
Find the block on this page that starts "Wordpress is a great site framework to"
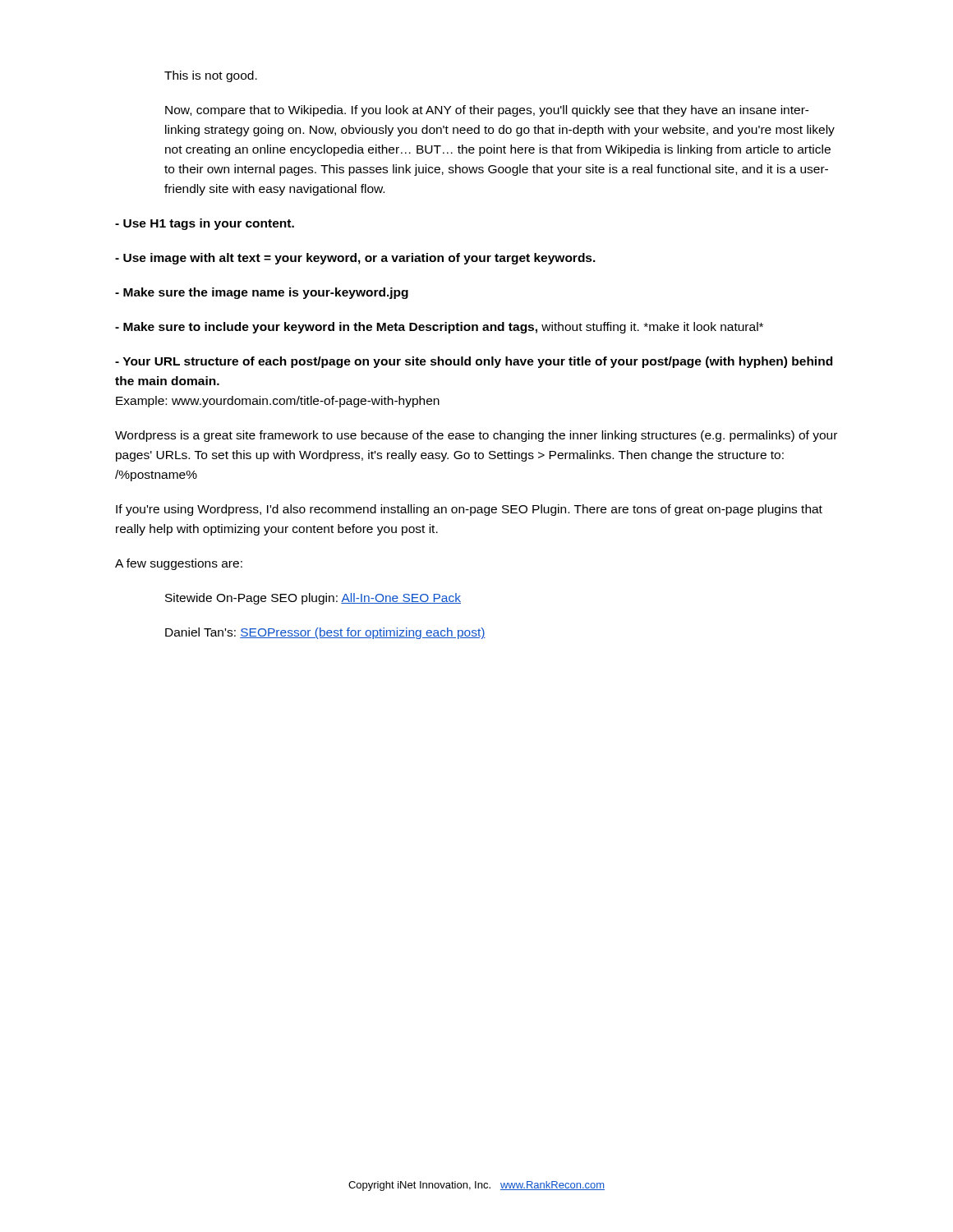click(476, 455)
